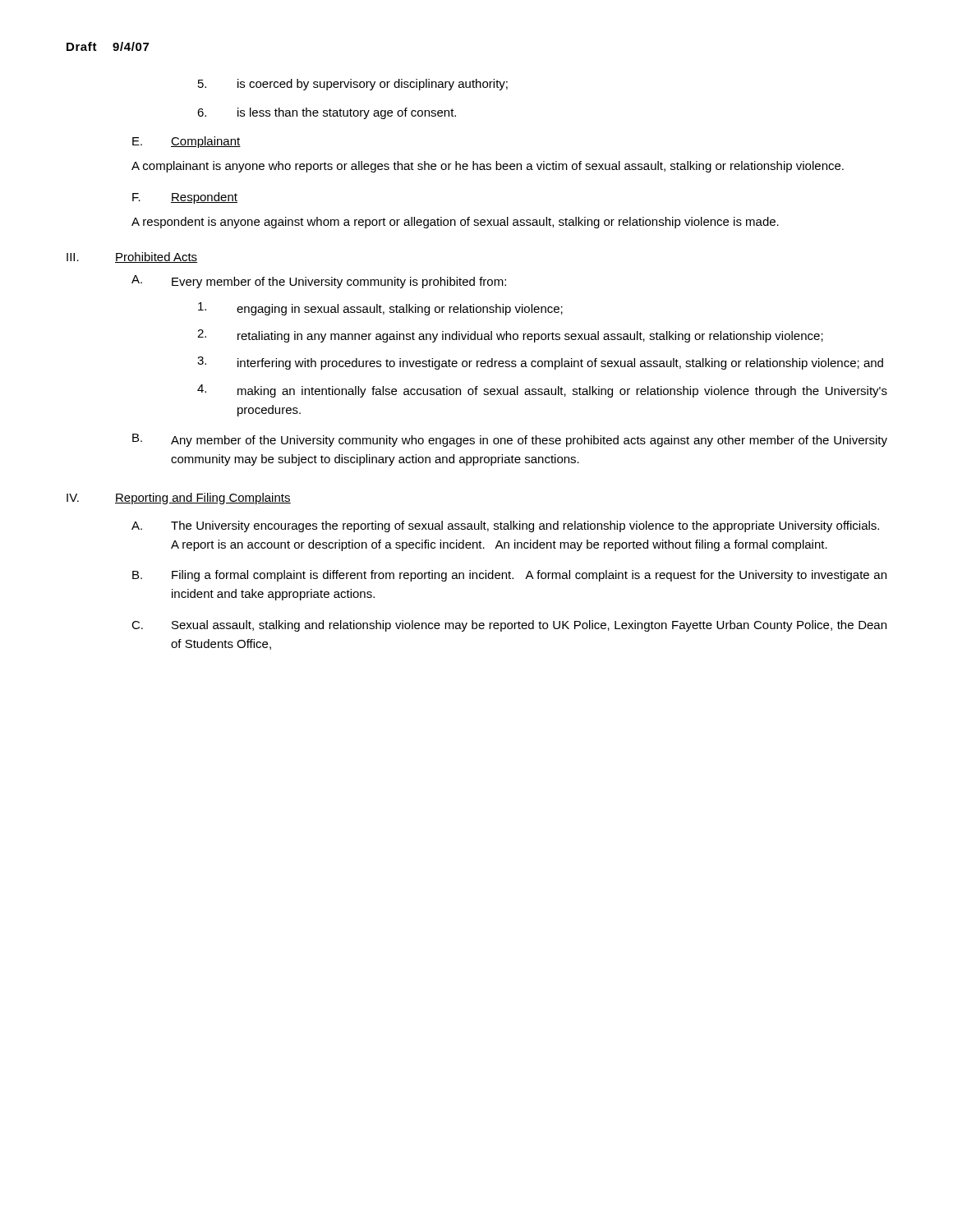
Task: Click on the section header that says "IV. Reporting and Filing Complaints"
Action: (x=178, y=497)
